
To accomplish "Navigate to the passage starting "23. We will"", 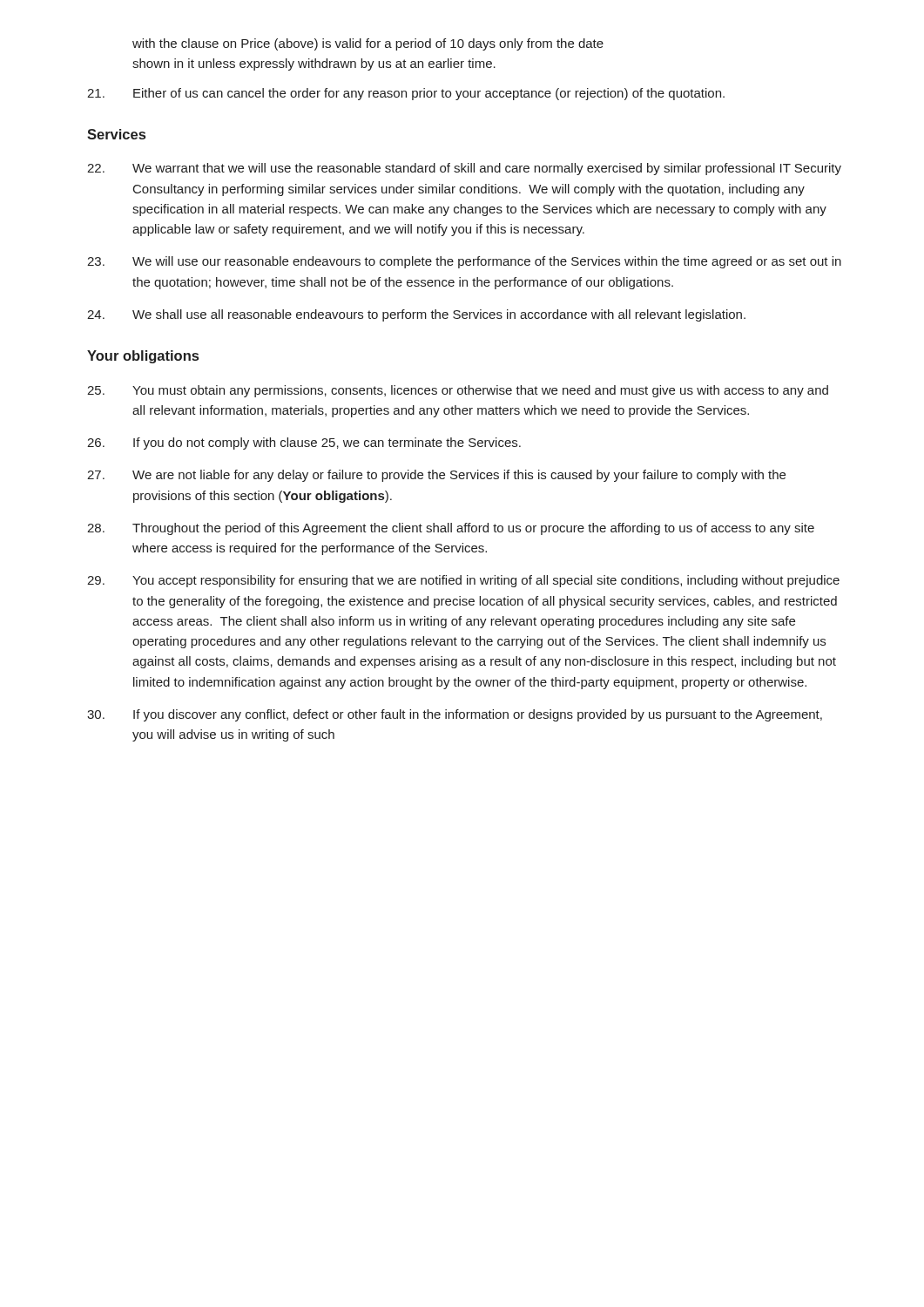I will (466, 271).
